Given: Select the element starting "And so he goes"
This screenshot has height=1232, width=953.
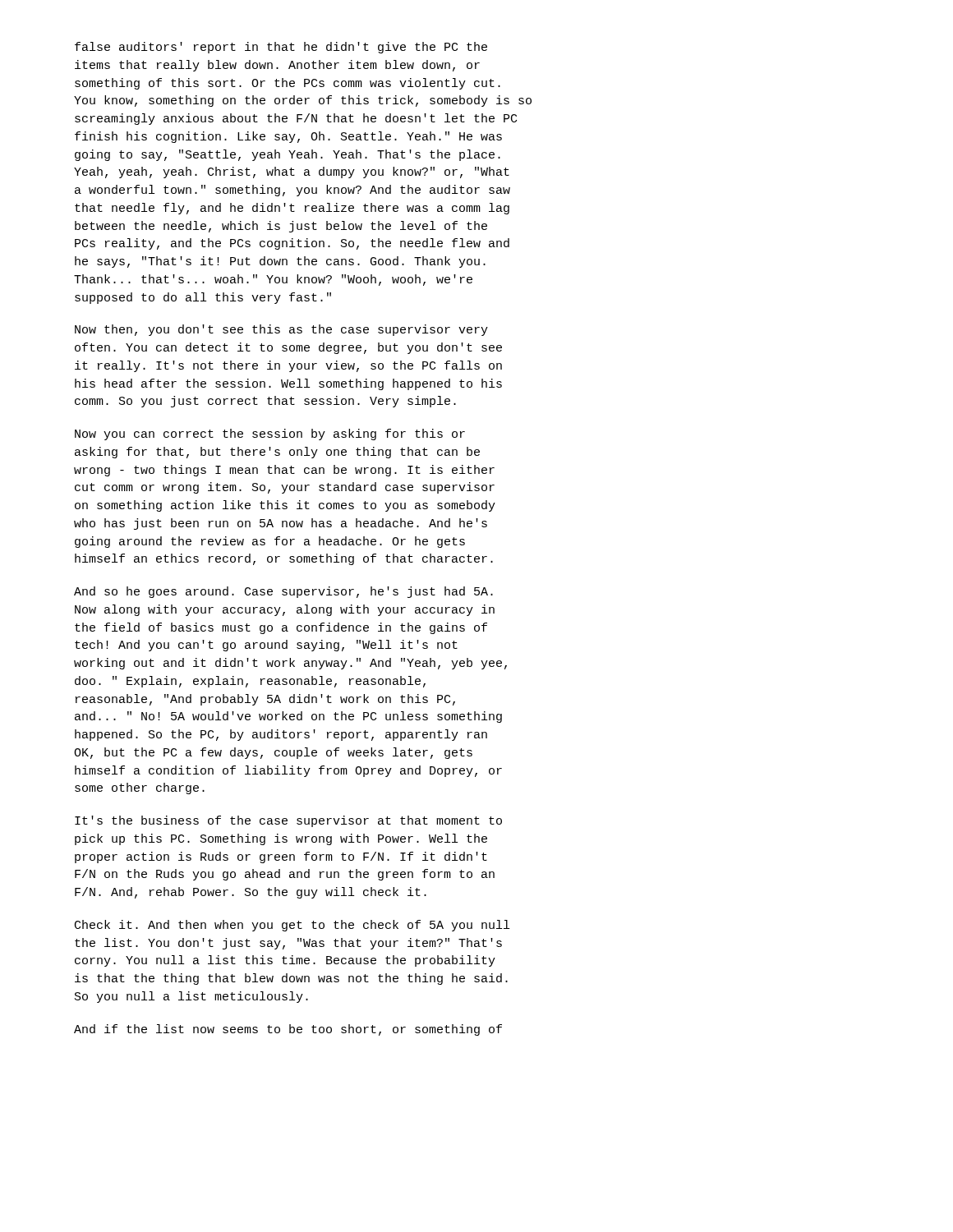Looking at the screenshot, I should [x=292, y=691].
